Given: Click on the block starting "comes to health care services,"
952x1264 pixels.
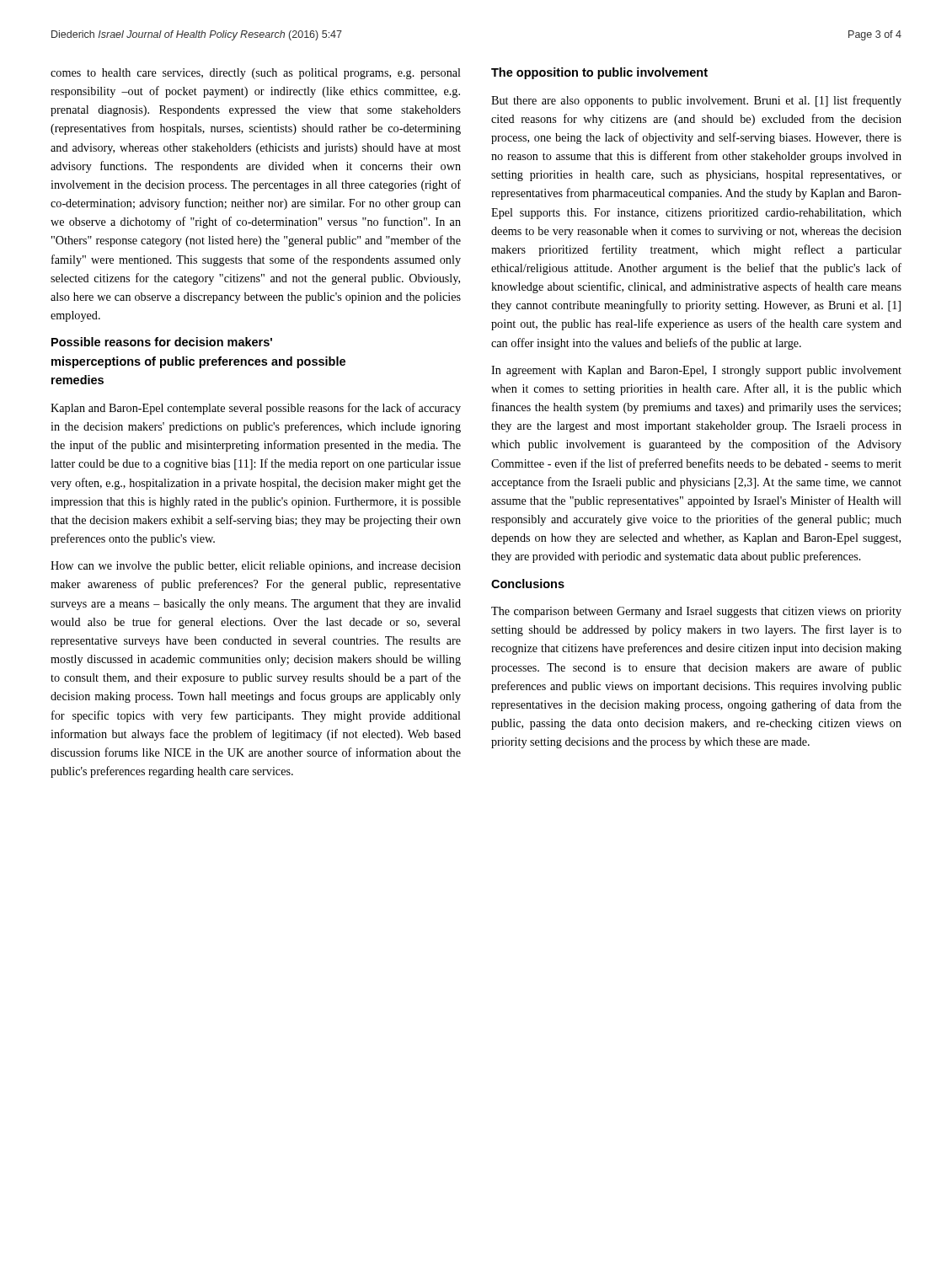Looking at the screenshot, I should pos(256,194).
